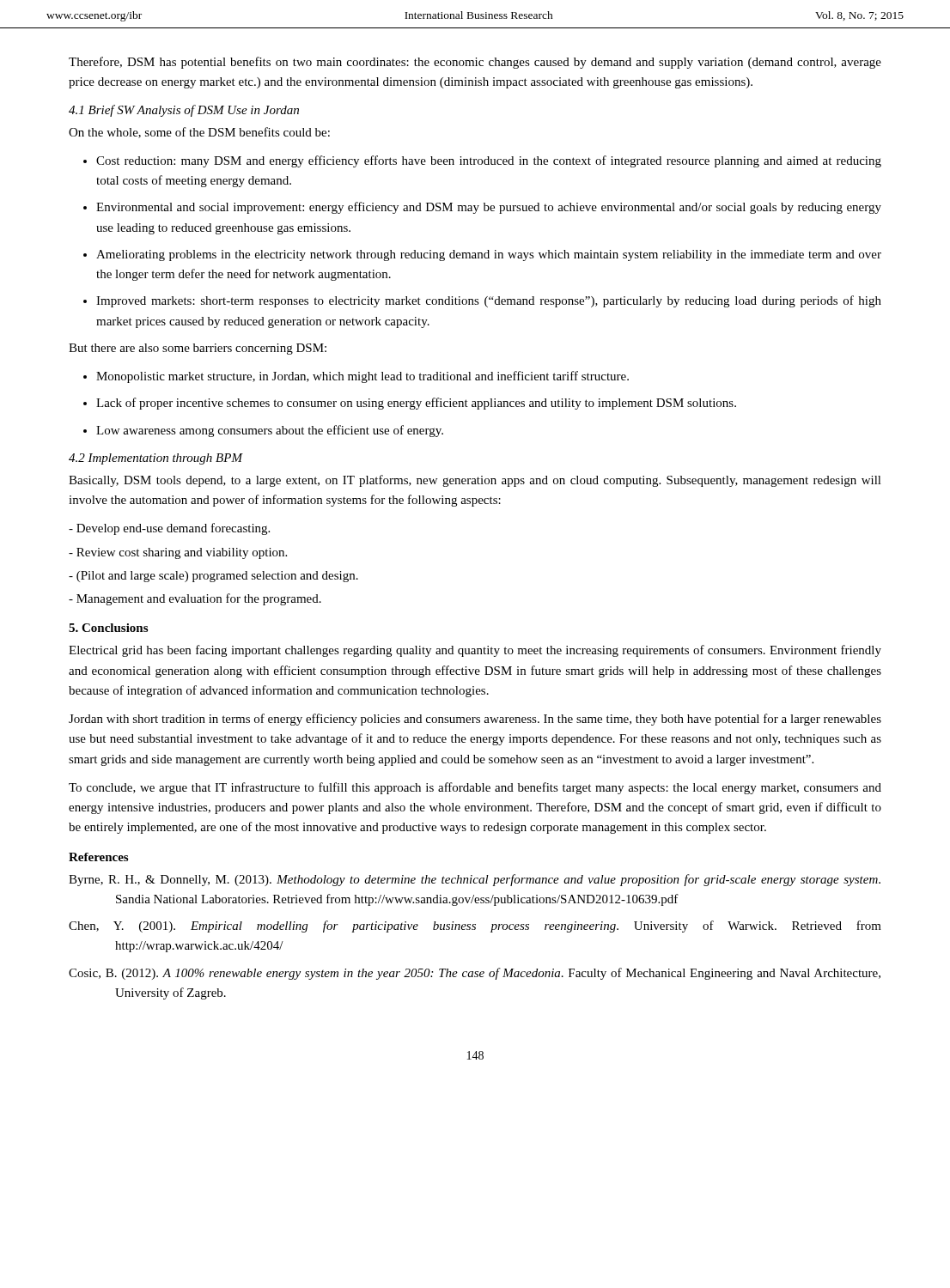The height and width of the screenshot is (1288, 950).
Task: Click on the block starting "Ameliorating problems in the electricity network"
Action: (475, 264)
